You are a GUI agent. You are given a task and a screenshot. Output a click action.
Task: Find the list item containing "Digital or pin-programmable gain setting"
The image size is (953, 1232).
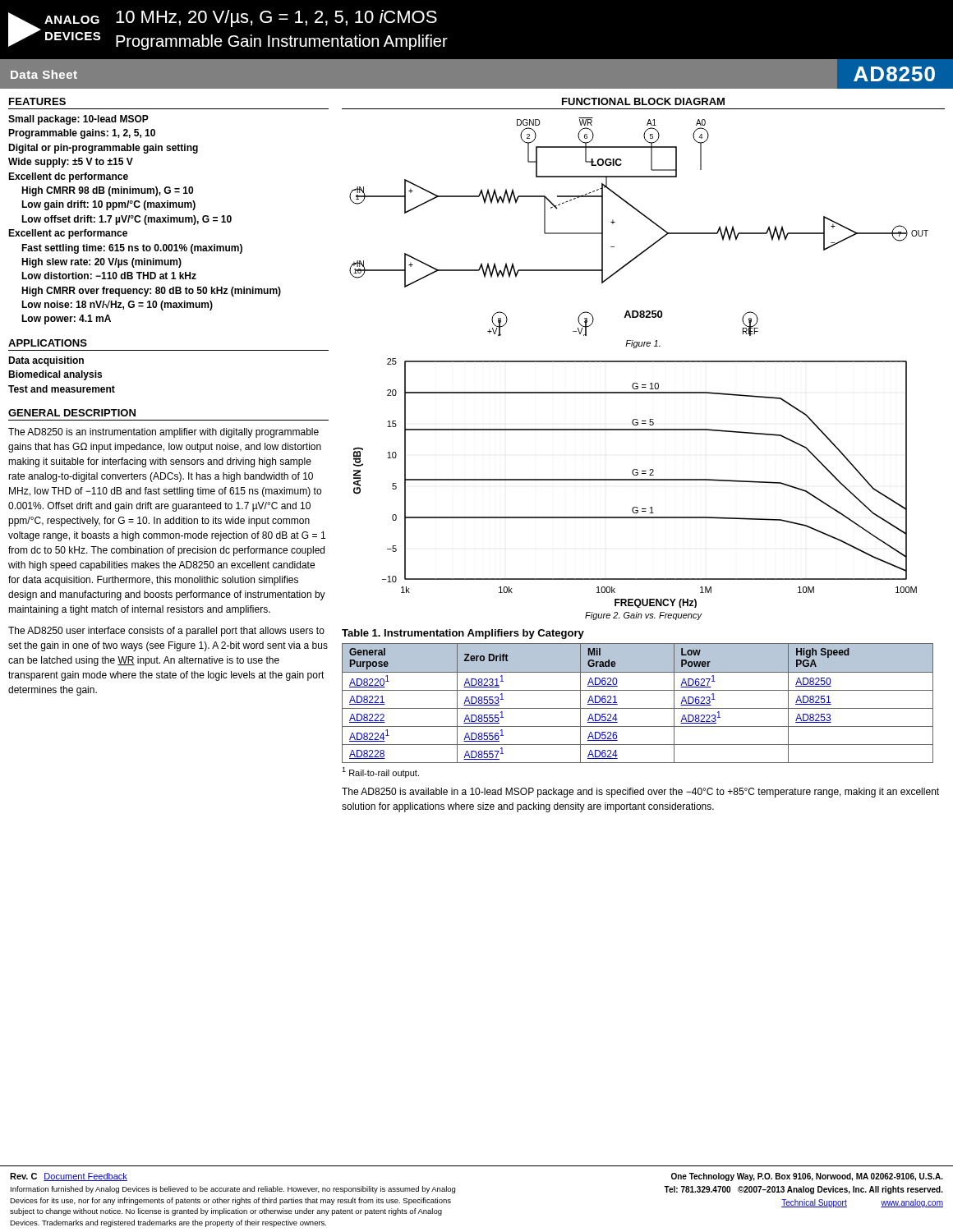(103, 148)
